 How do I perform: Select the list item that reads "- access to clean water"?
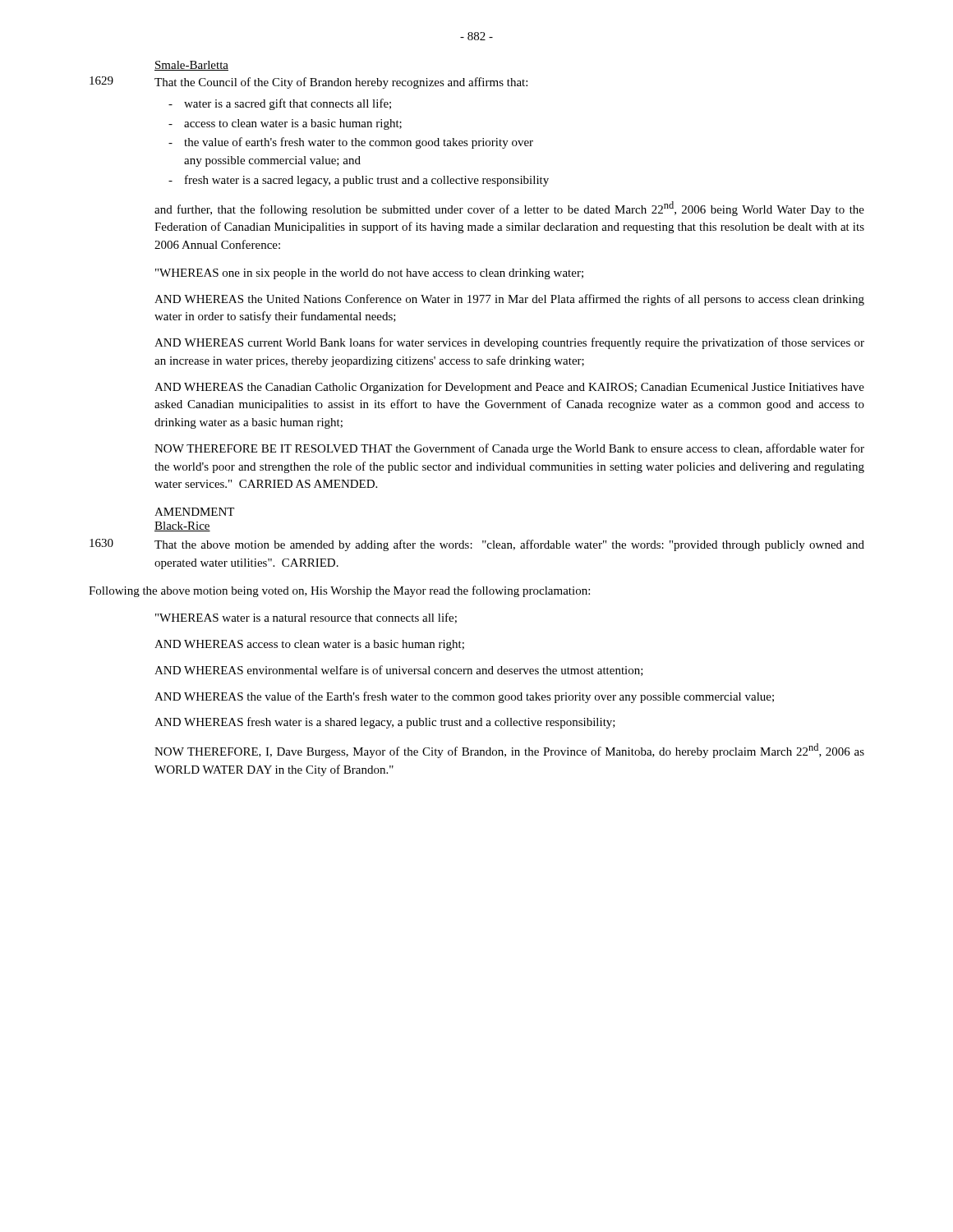click(285, 124)
